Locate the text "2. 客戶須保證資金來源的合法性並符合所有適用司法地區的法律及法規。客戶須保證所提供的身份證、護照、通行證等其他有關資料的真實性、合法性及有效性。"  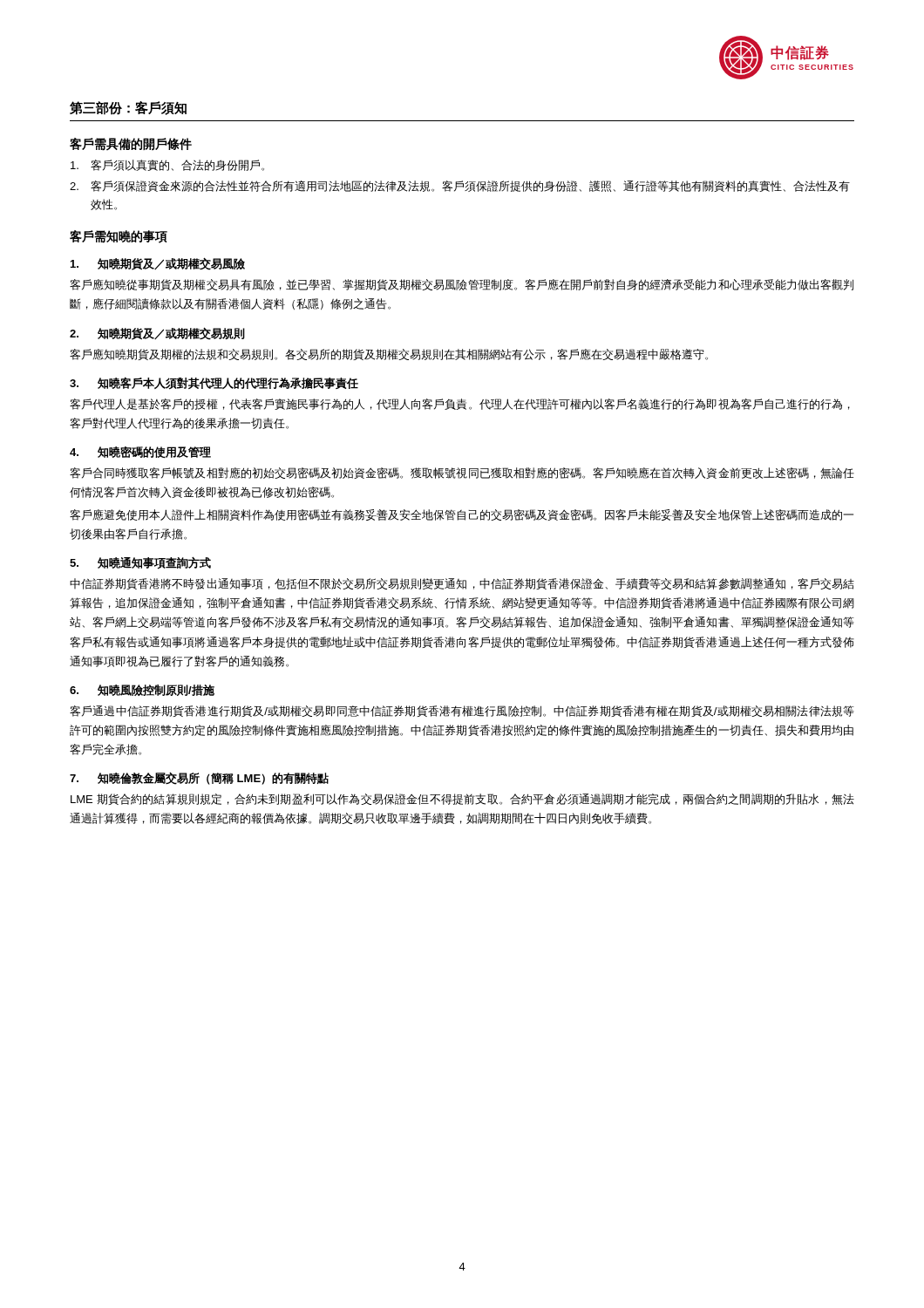point(462,196)
